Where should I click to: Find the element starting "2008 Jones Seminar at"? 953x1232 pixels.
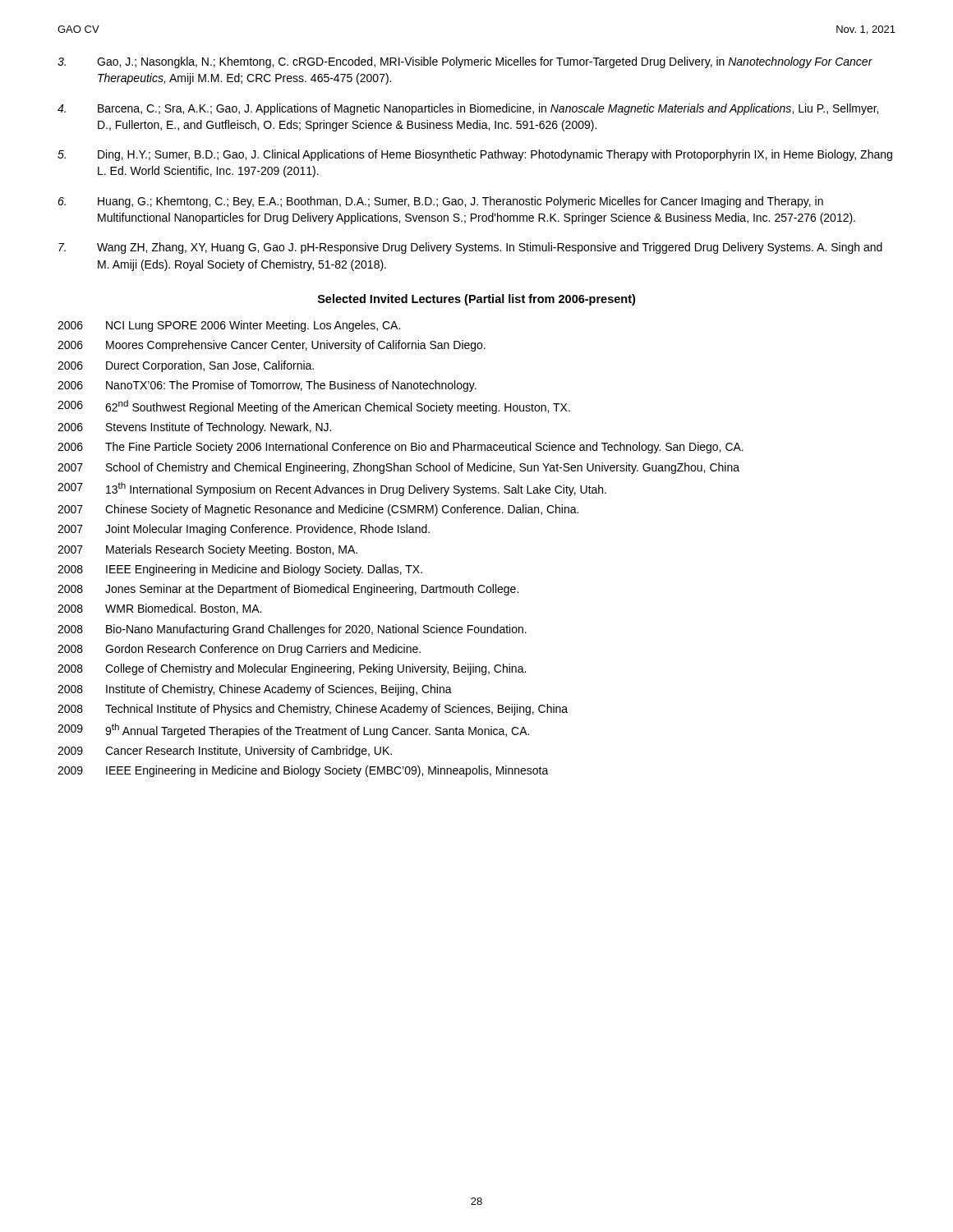click(476, 589)
